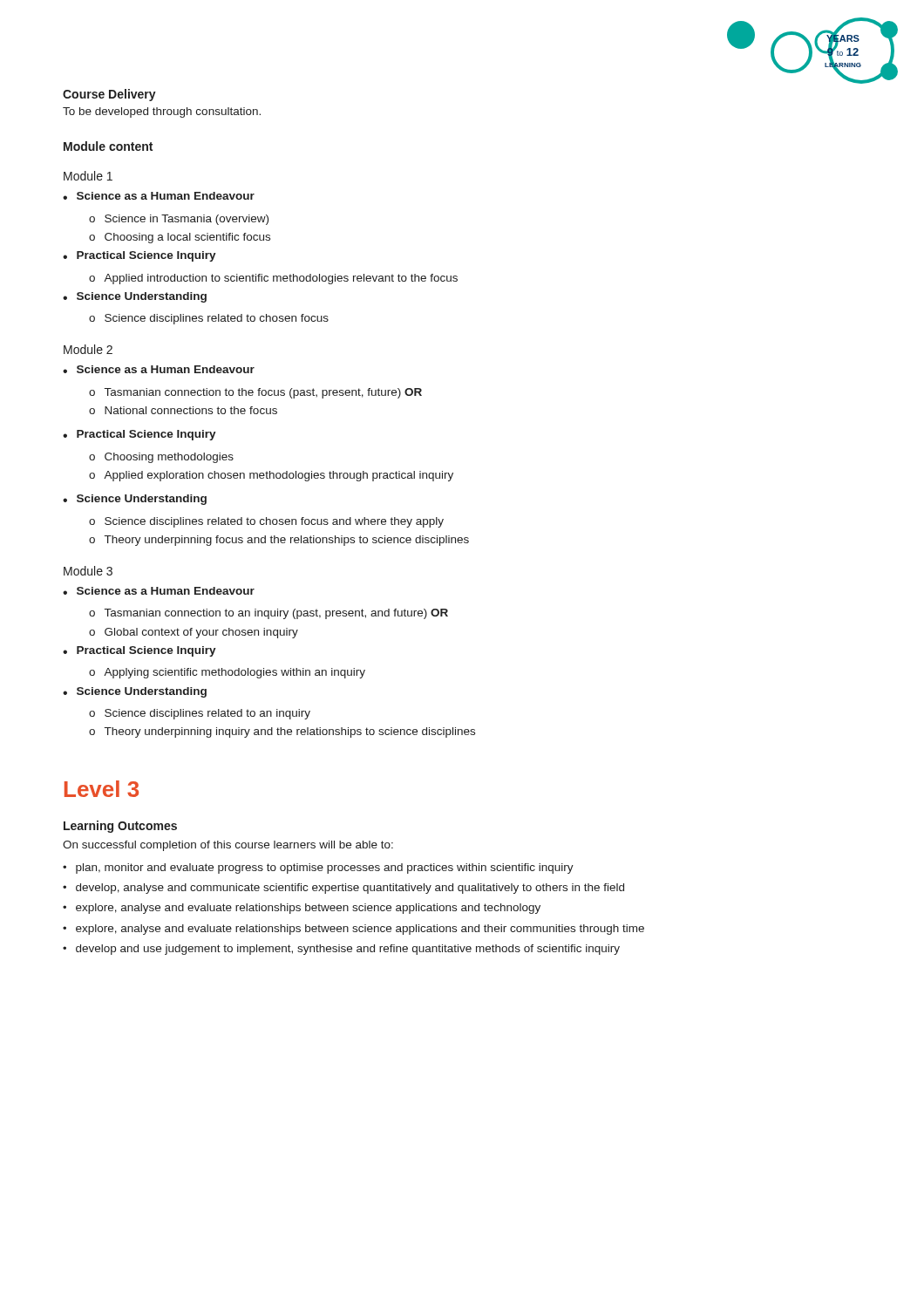The width and height of the screenshot is (924, 1308).
Task: Find the list item with the text "o Choosing methodologies"
Action: (x=161, y=457)
